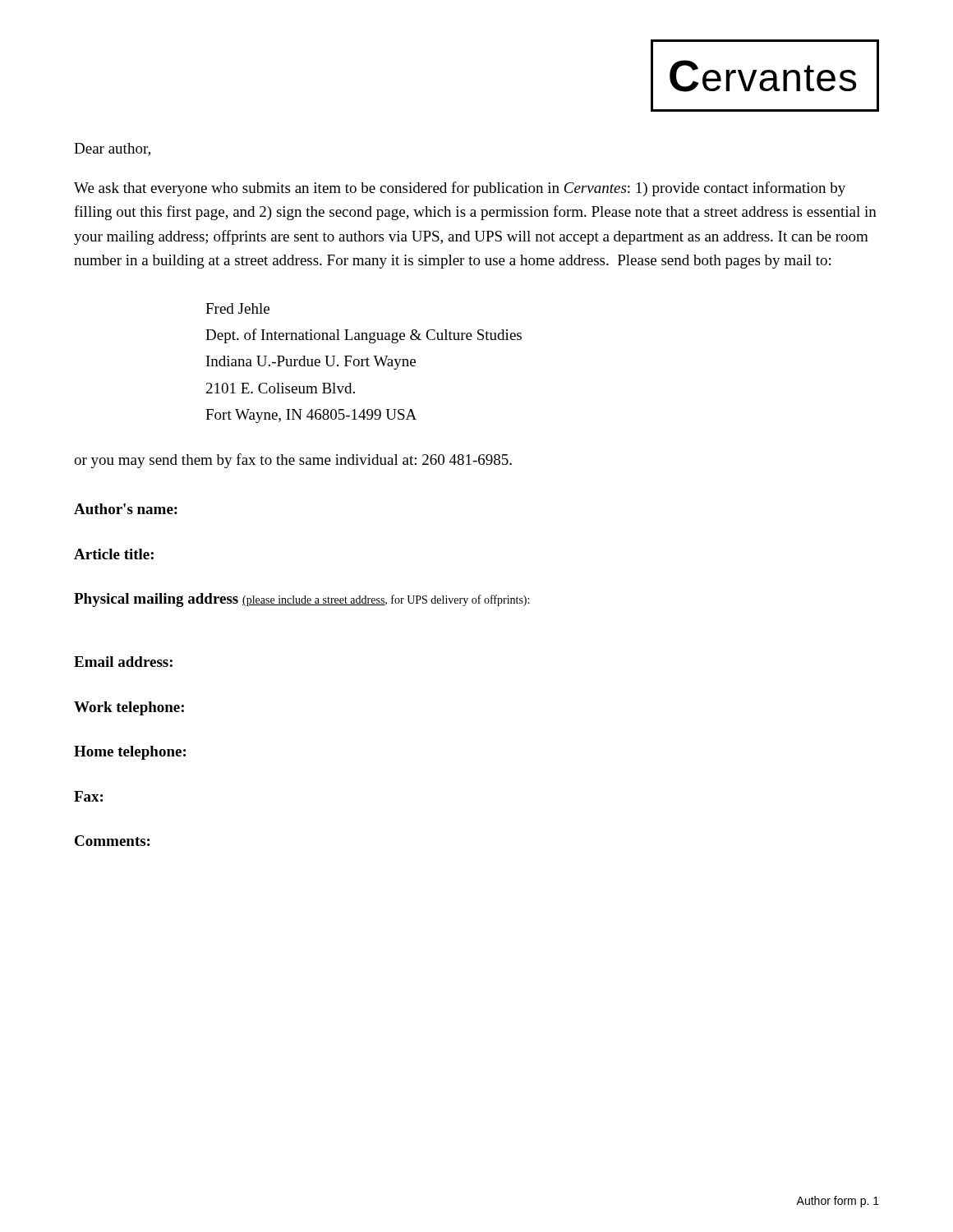Find the passage starting "Work telephone:"
Image resolution: width=953 pixels, height=1232 pixels.
(130, 706)
